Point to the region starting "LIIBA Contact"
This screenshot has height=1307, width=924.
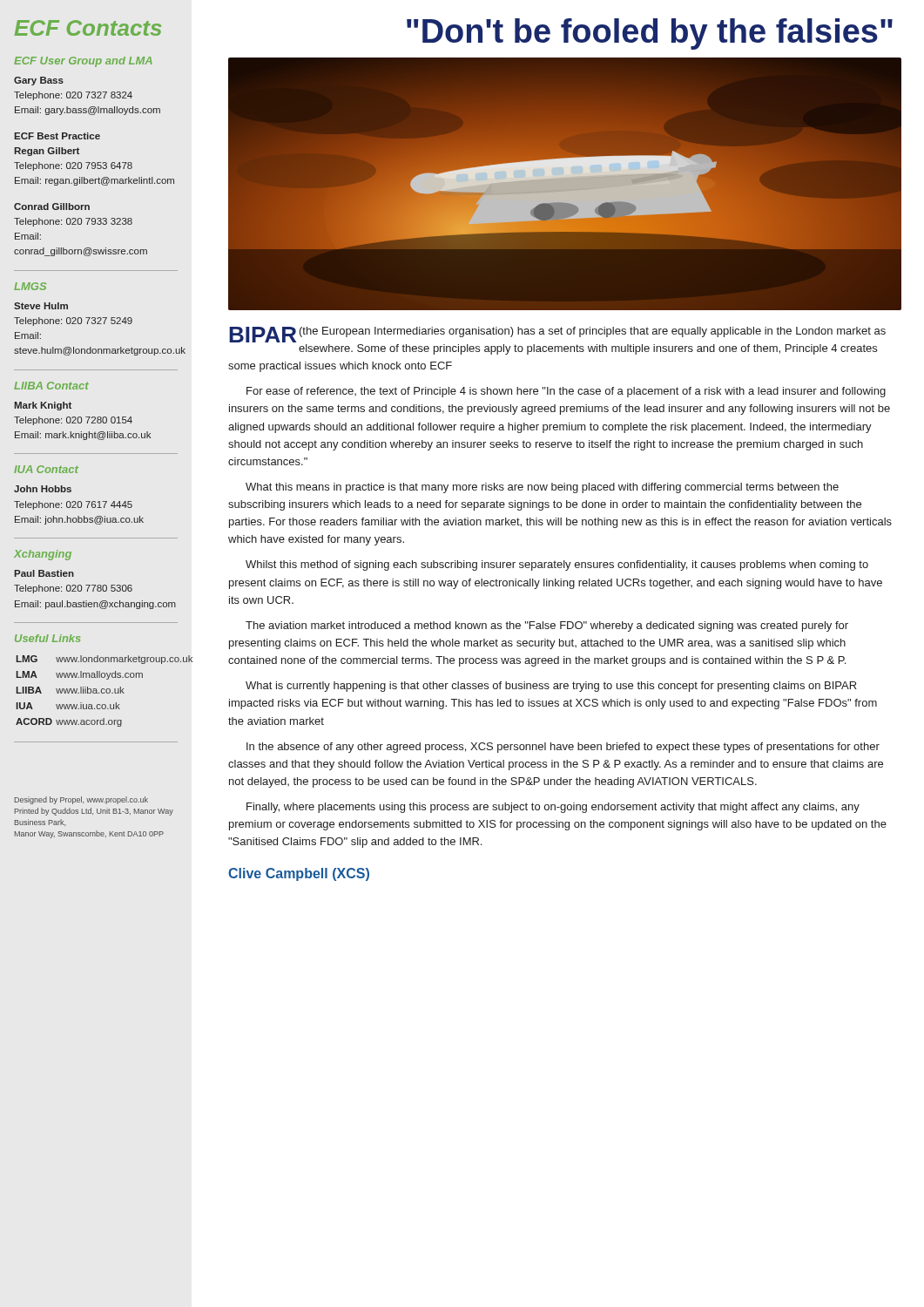pos(51,385)
